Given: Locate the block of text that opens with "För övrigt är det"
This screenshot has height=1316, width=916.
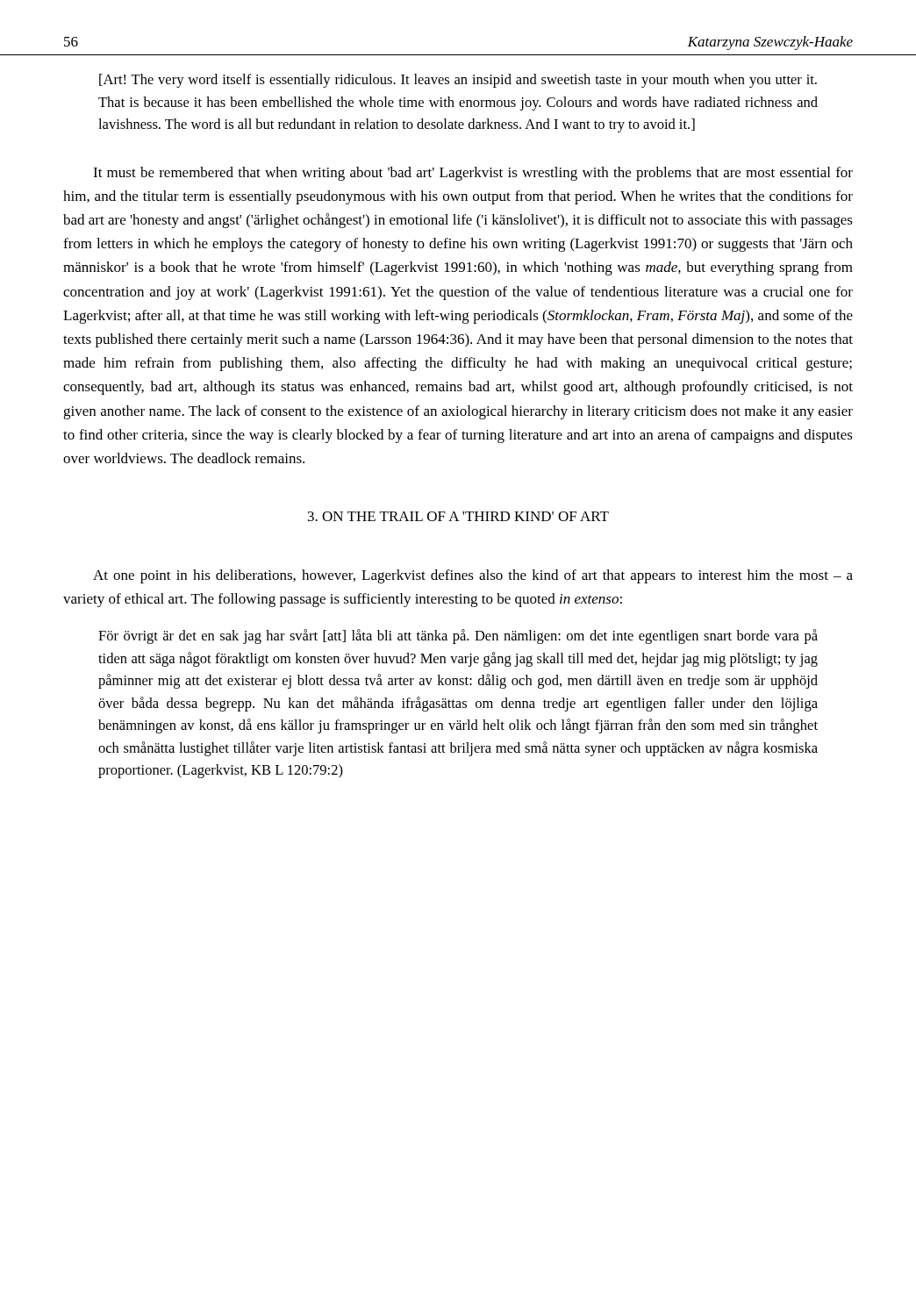Looking at the screenshot, I should point(458,703).
